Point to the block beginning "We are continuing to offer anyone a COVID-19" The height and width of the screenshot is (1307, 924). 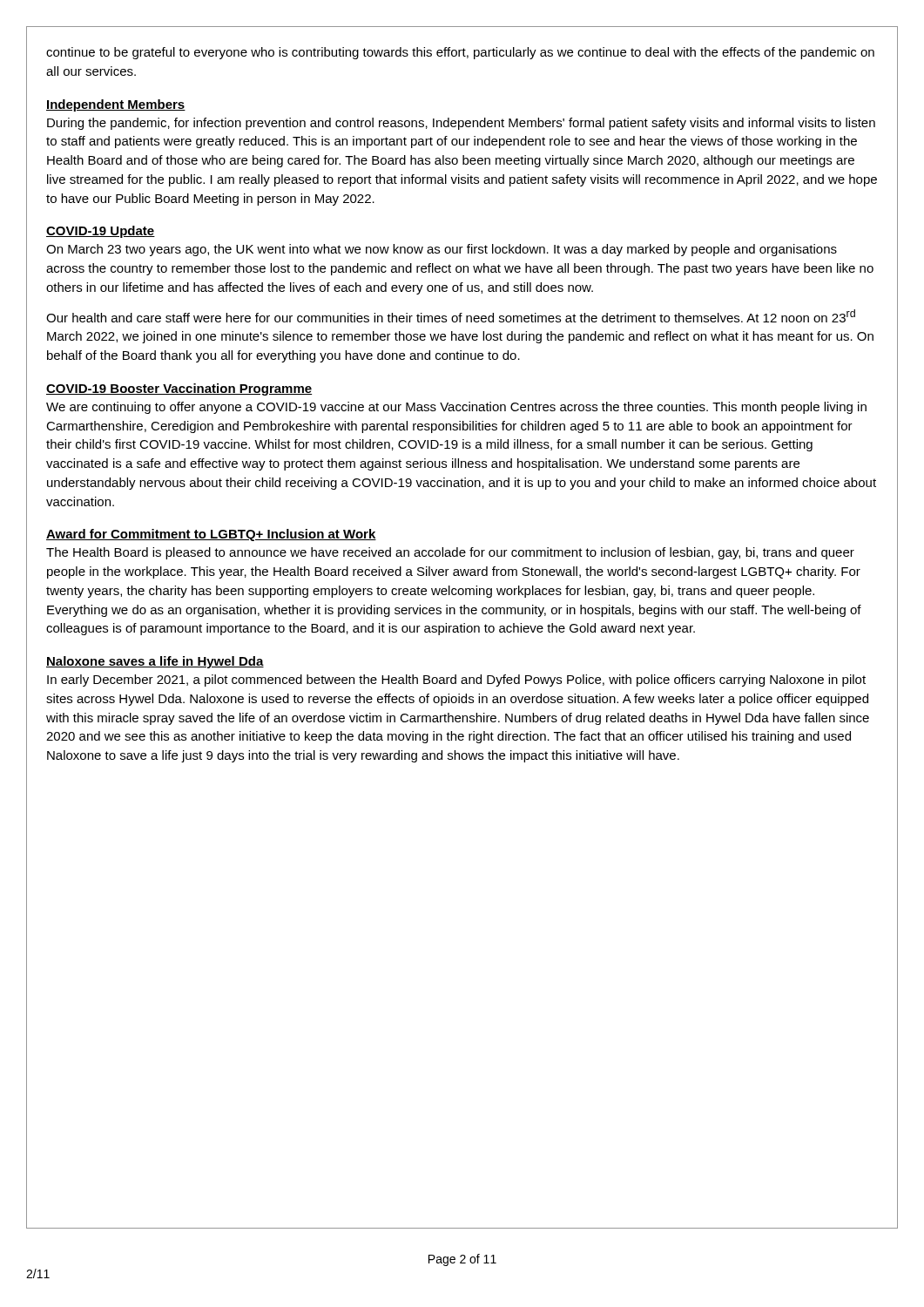click(461, 454)
